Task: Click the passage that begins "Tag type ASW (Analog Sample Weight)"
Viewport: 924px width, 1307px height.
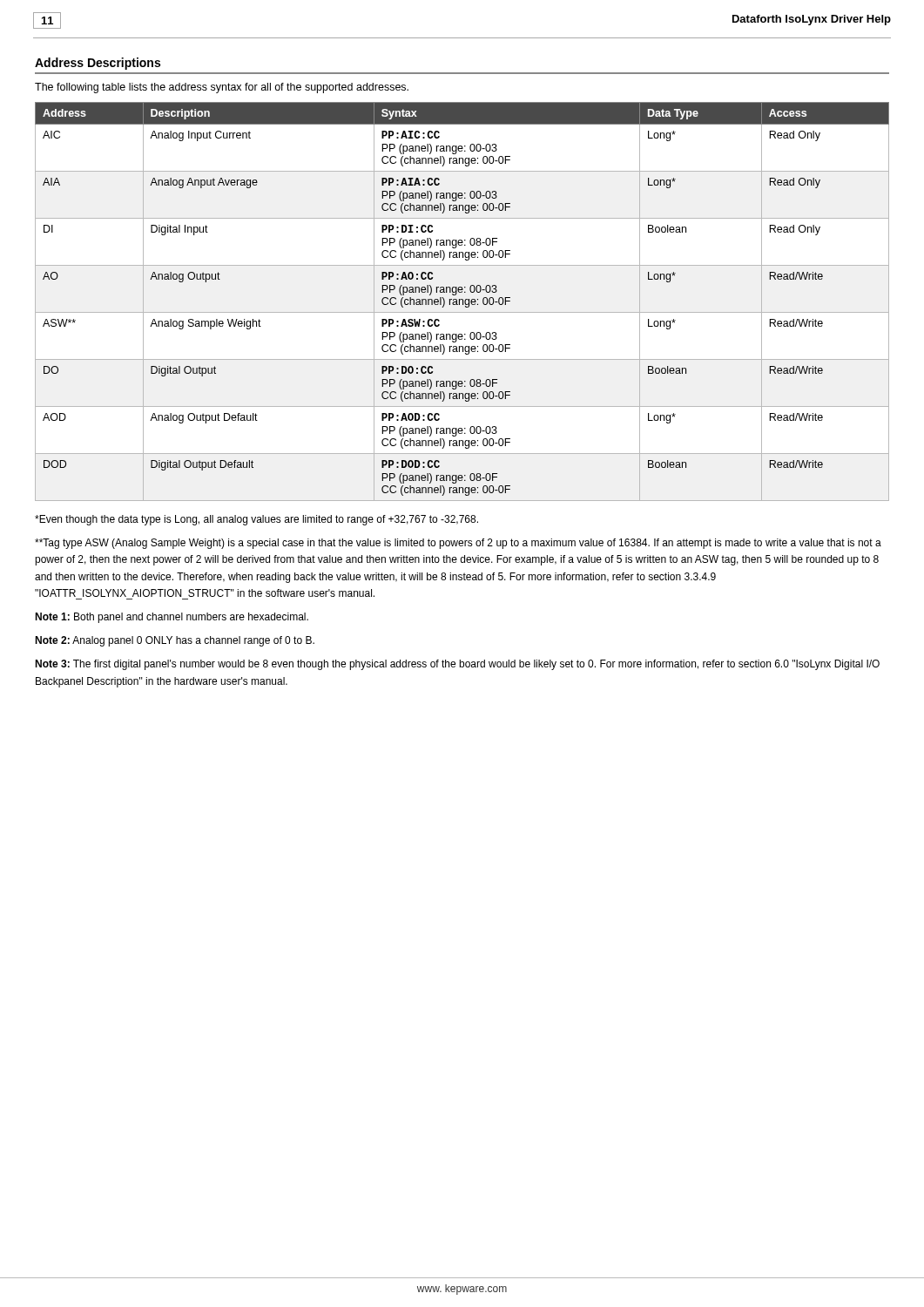Action: click(x=458, y=568)
